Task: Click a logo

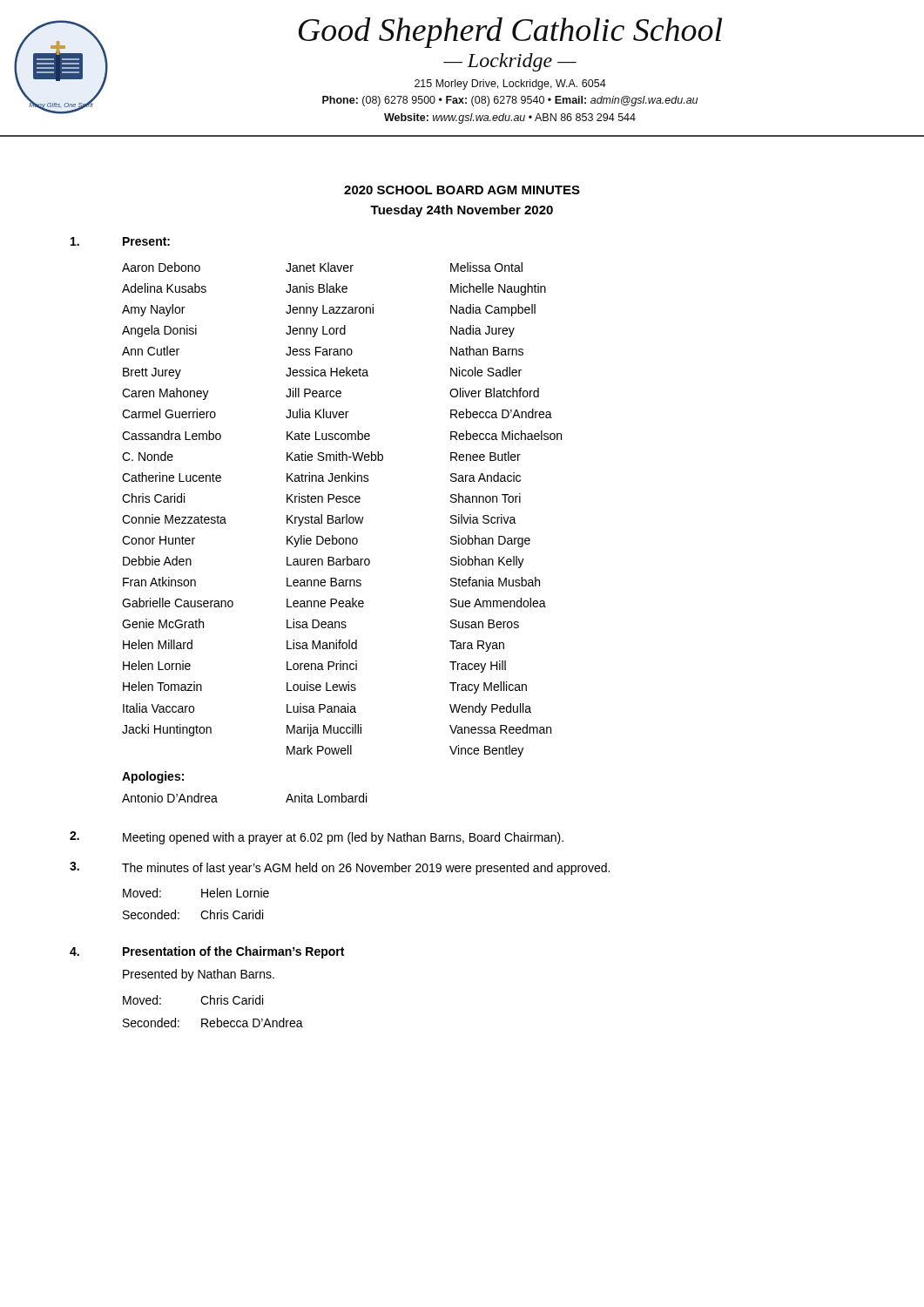Action: click(61, 69)
